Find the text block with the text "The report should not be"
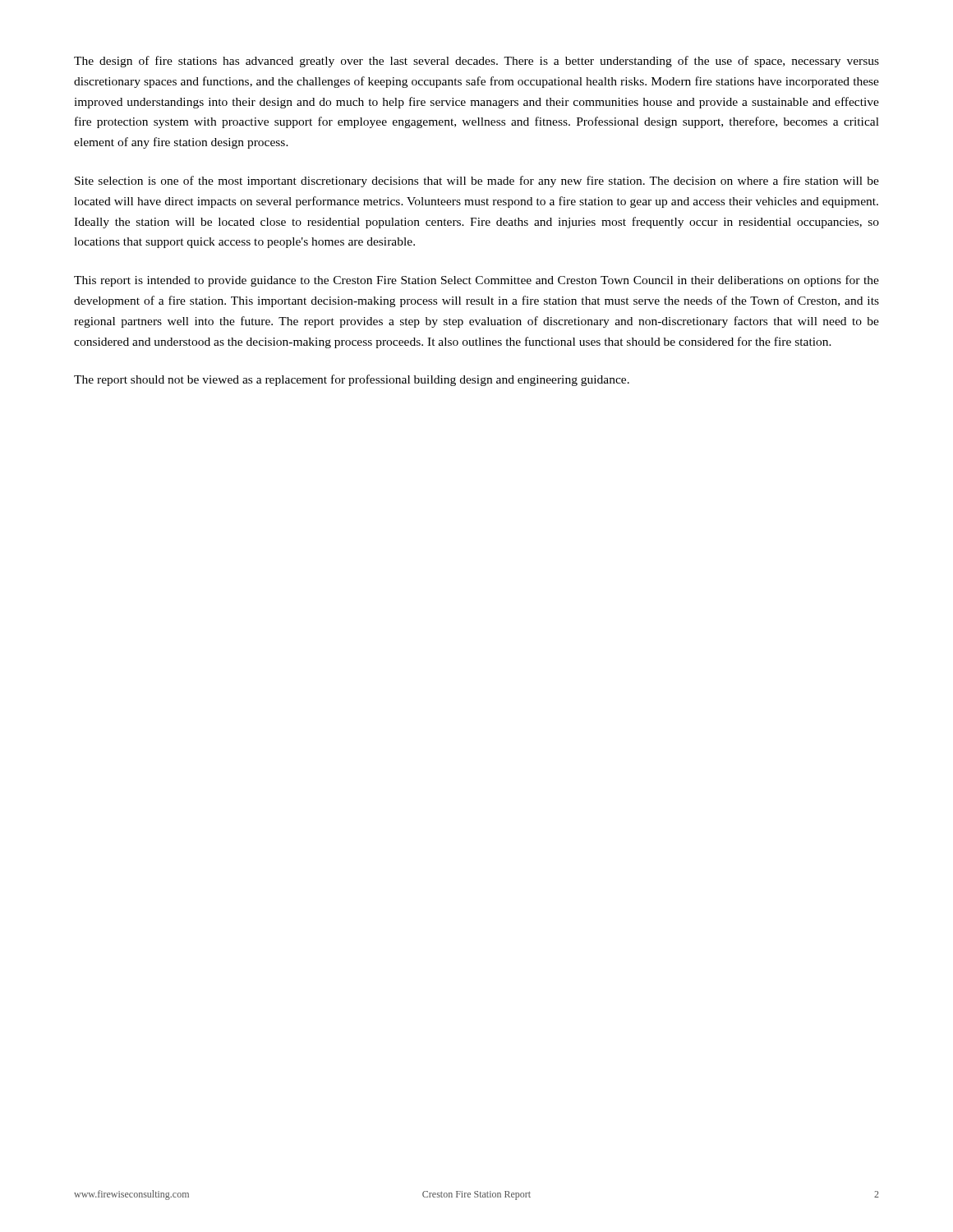Screen dimensions: 1232x953 click(352, 379)
